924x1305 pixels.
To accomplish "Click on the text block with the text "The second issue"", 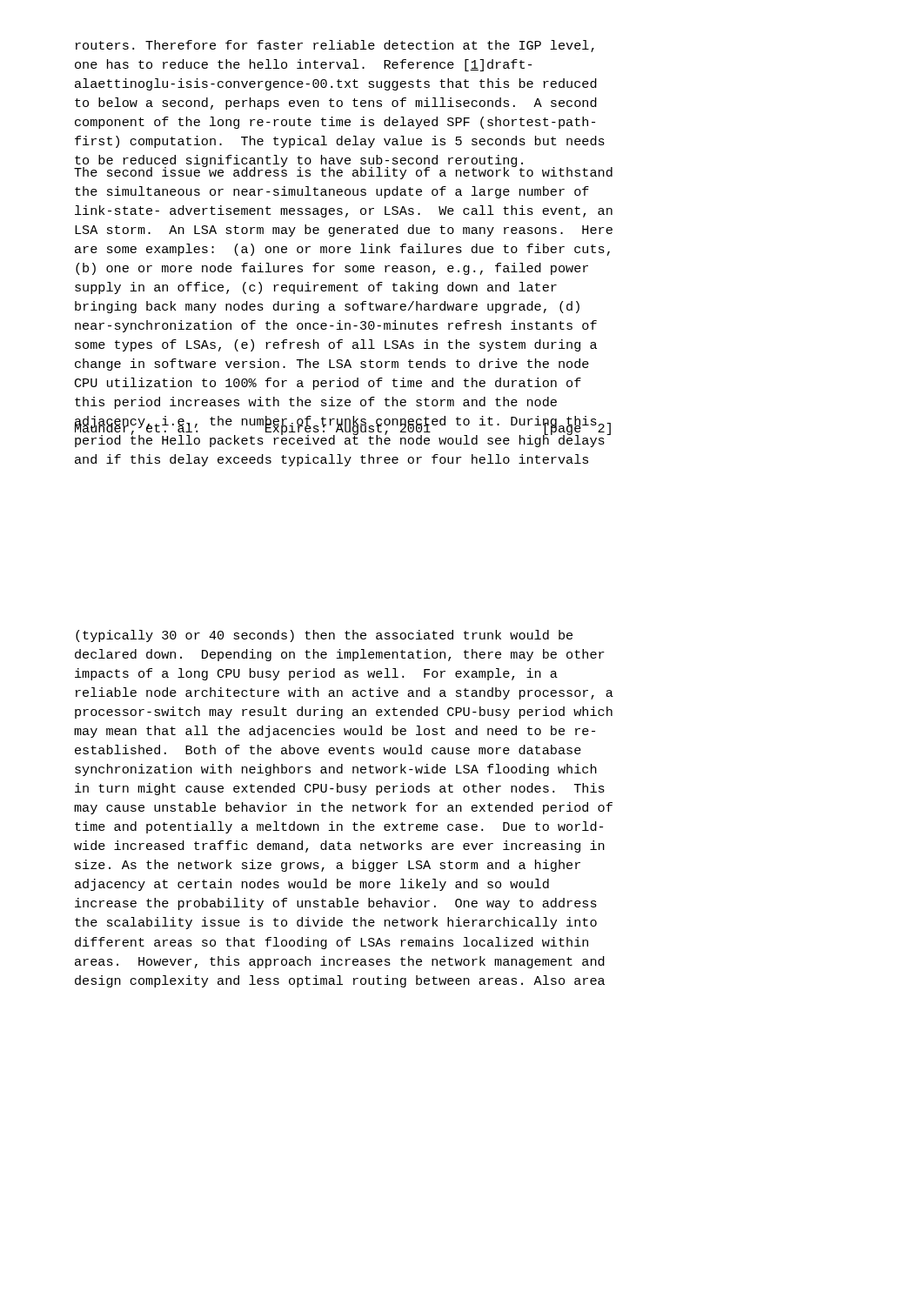I will (344, 317).
